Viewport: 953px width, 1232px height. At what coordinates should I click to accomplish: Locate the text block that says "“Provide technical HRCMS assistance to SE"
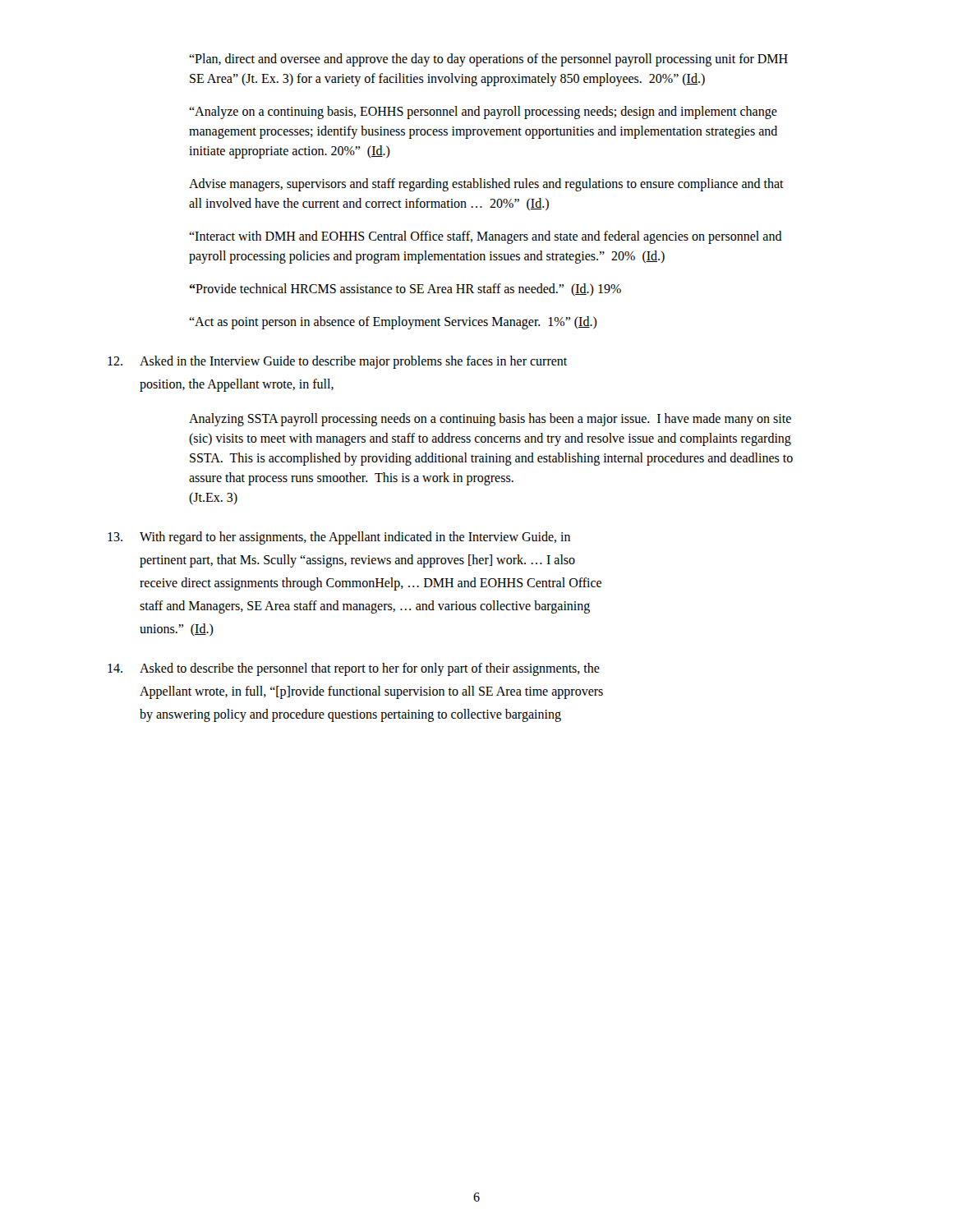(x=405, y=289)
